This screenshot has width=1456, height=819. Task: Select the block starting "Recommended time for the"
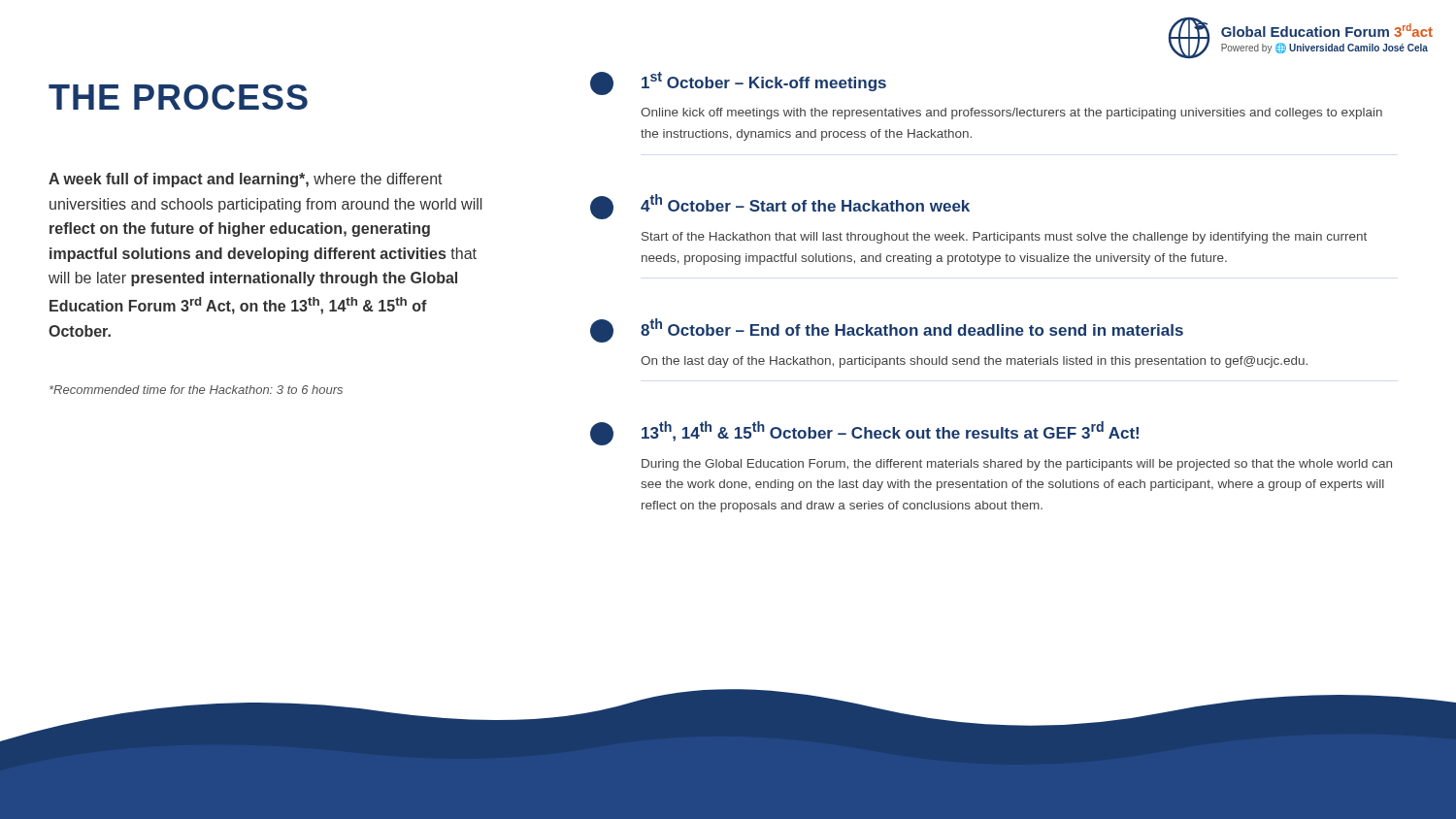(x=196, y=390)
